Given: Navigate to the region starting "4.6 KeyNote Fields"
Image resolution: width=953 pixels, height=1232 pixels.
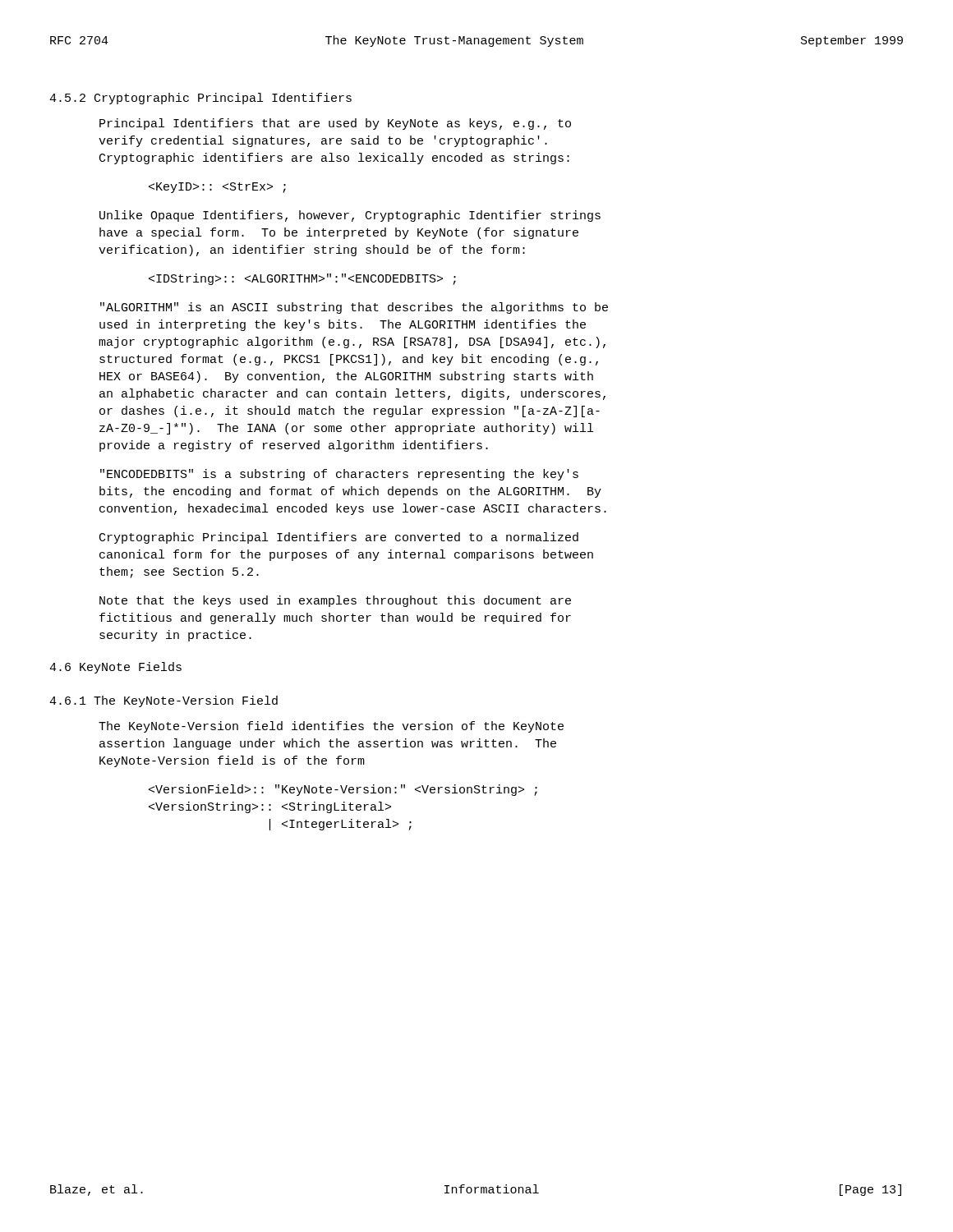Looking at the screenshot, I should tap(116, 668).
